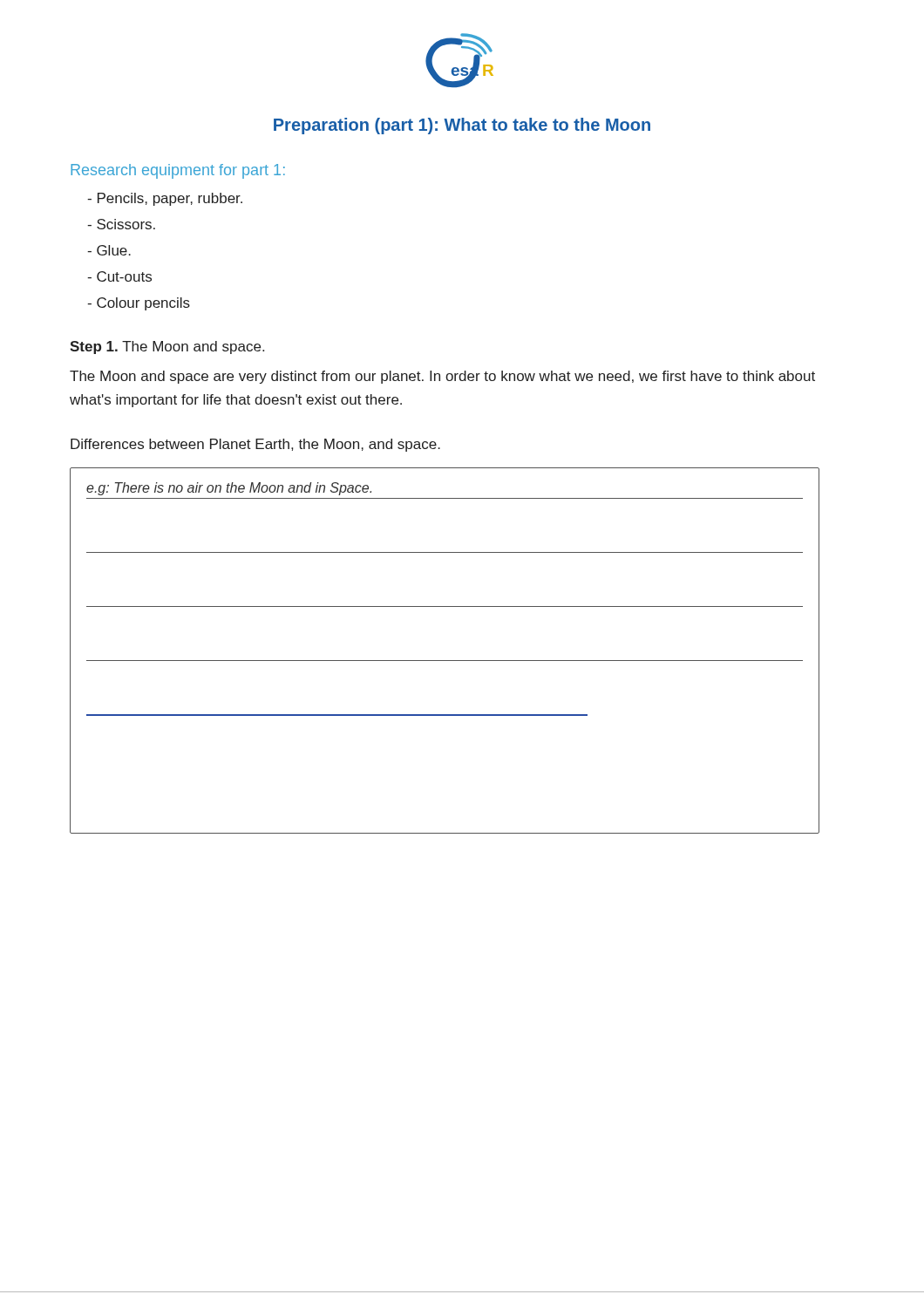Locate the table with the text "e.g: There is"

click(x=462, y=651)
